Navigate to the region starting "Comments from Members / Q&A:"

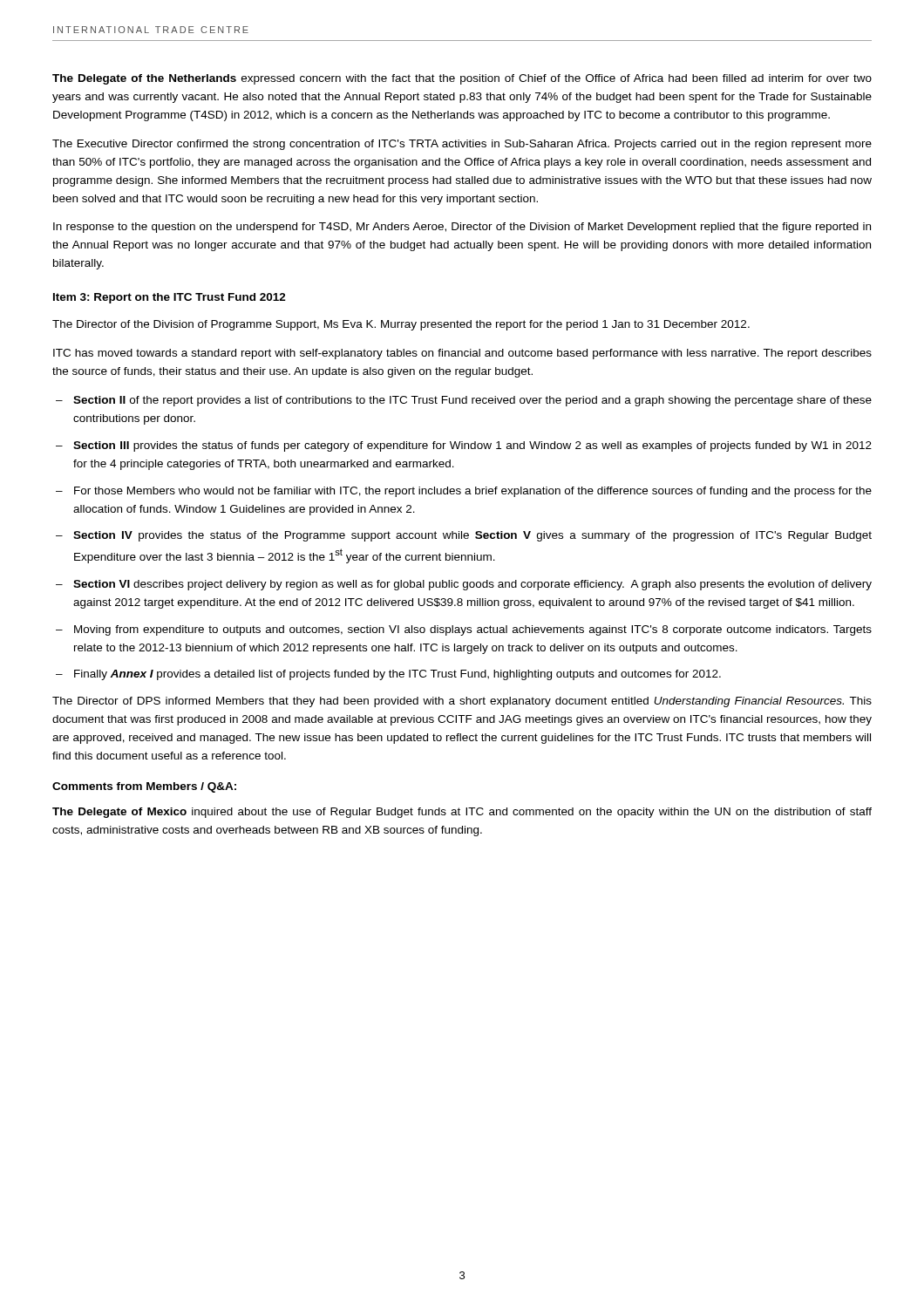(x=144, y=787)
